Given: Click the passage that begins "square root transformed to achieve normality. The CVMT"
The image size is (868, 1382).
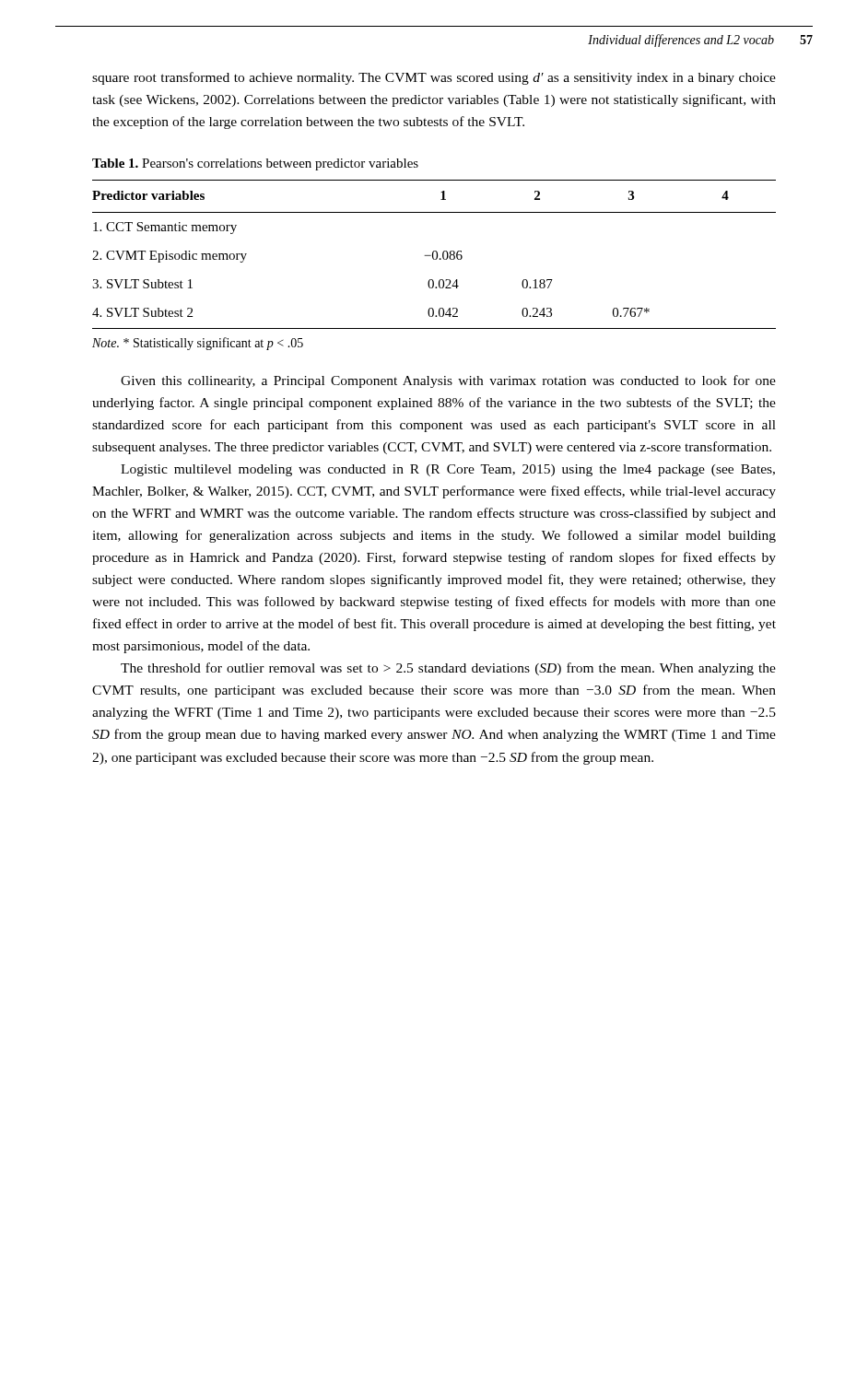Looking at the screenshot, I should 434,100.
